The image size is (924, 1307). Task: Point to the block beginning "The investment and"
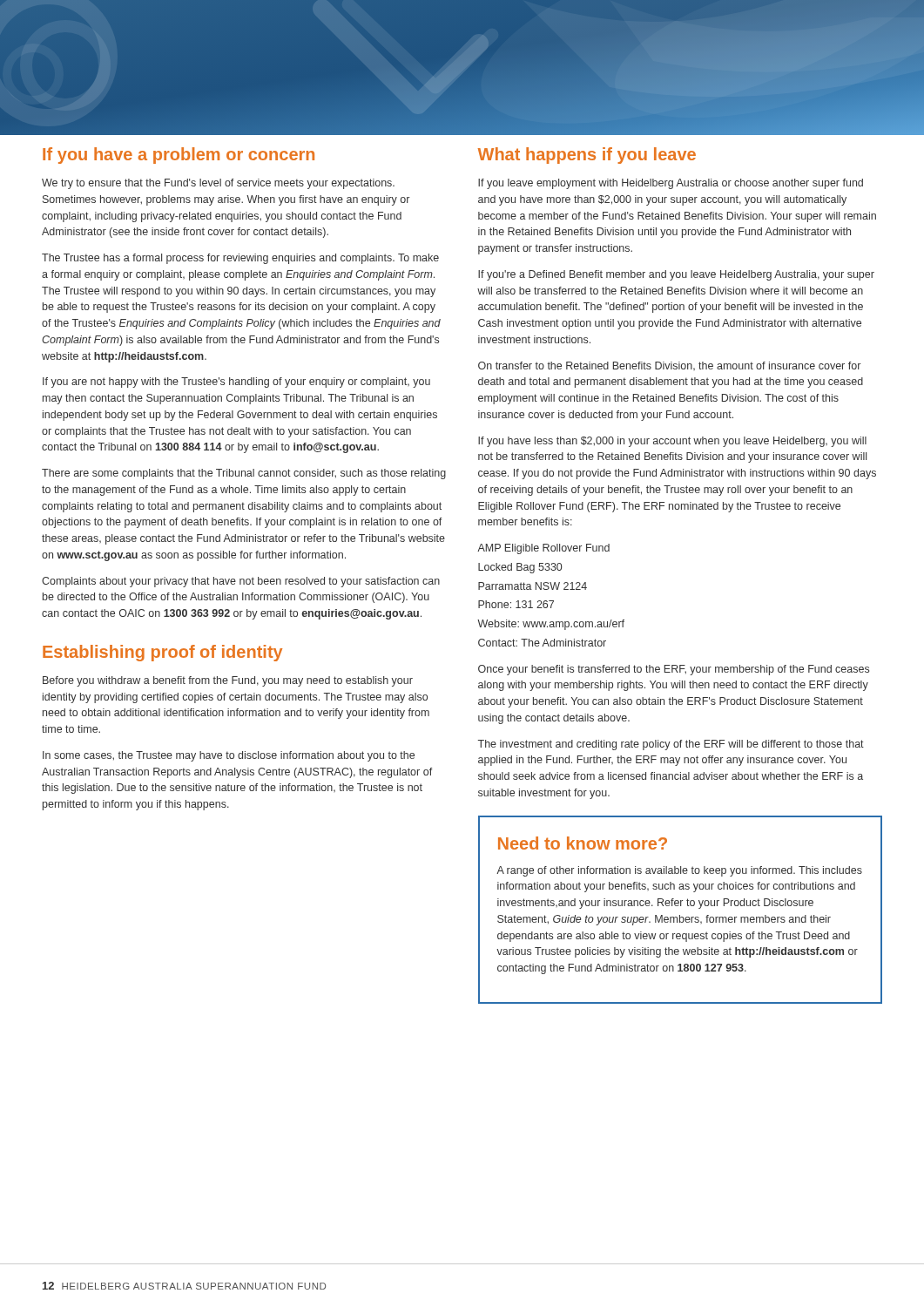[680, 769]
